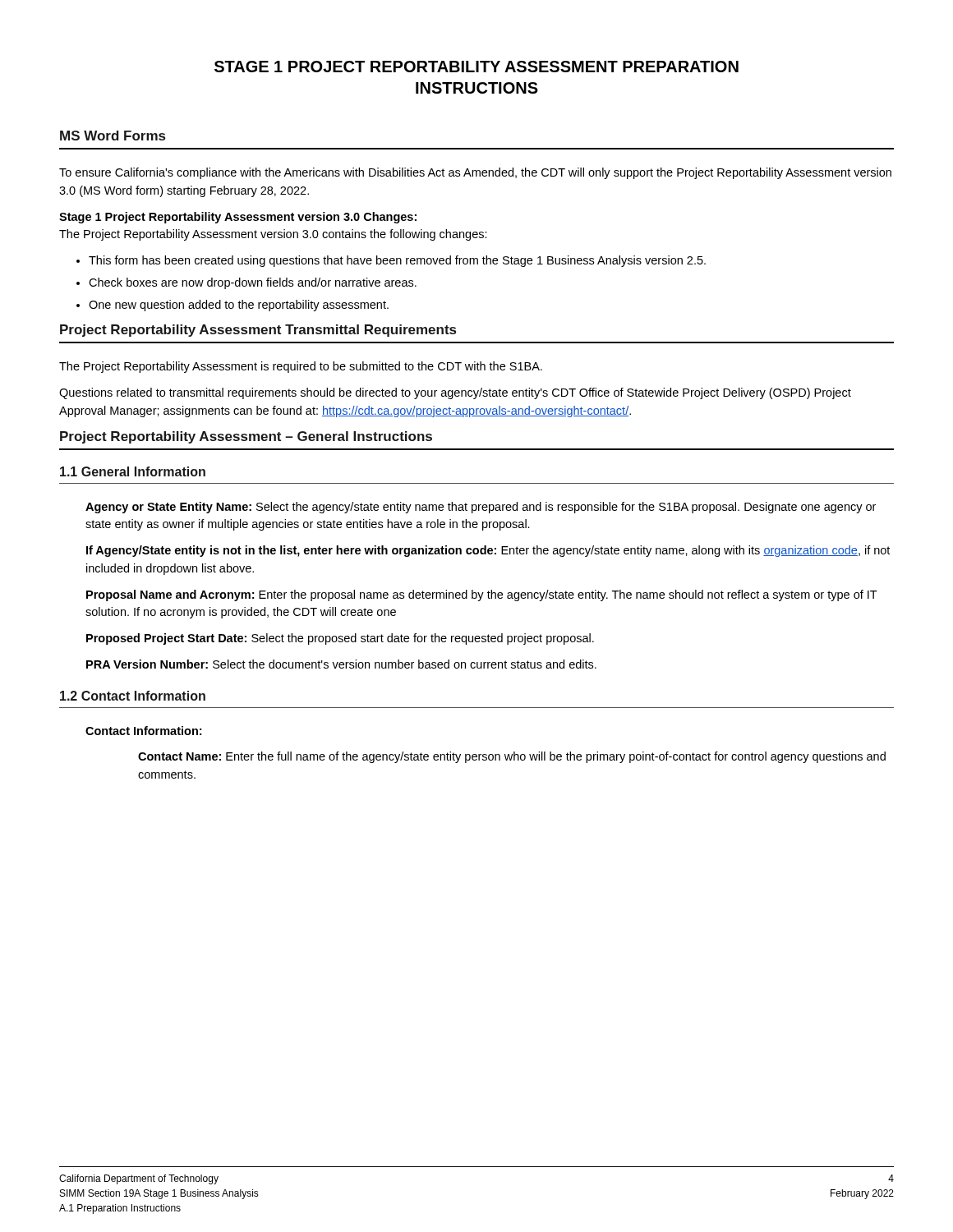The width and height of the screenshot is (953, 1232).
Task: Navigate to the text block starting "1.1 General Information"
Action: coord(476,474)
